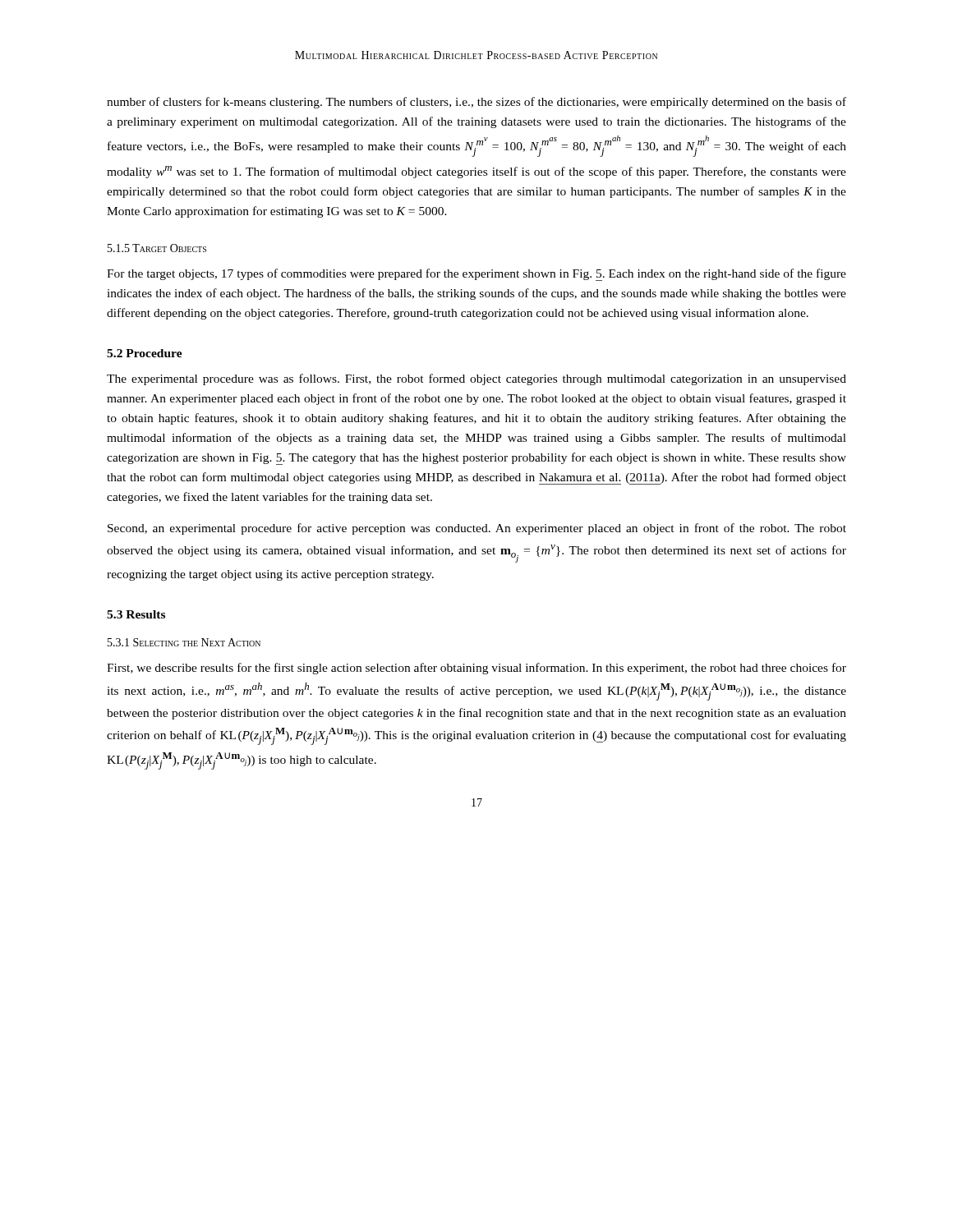This screenshot has height=1232, width=953.
Task: Point to the block beginning "The experimental procedure was as follows. First, the"
Action: 476,438
